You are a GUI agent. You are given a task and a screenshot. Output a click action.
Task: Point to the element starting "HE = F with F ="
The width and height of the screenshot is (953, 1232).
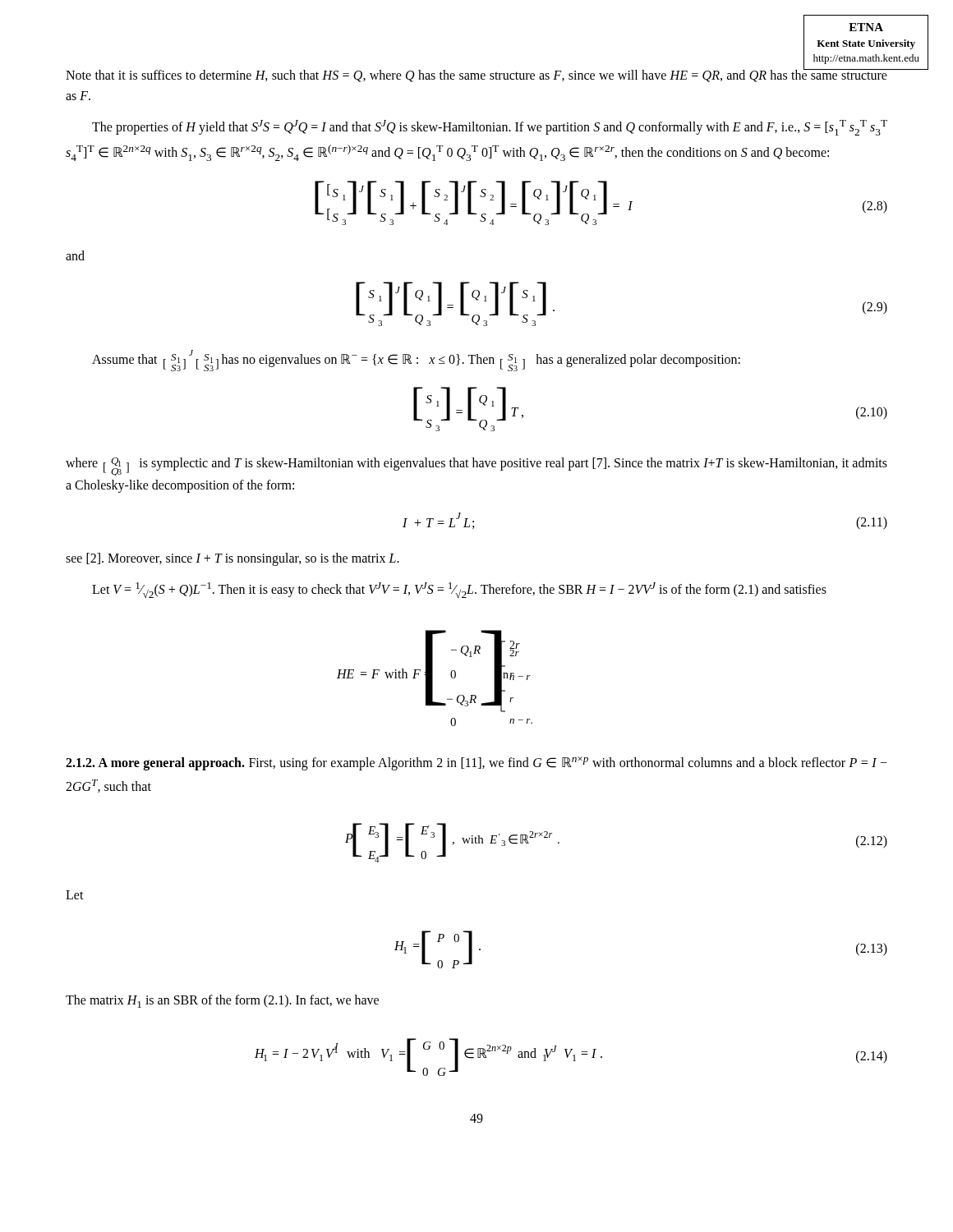[x=476, y=677]
